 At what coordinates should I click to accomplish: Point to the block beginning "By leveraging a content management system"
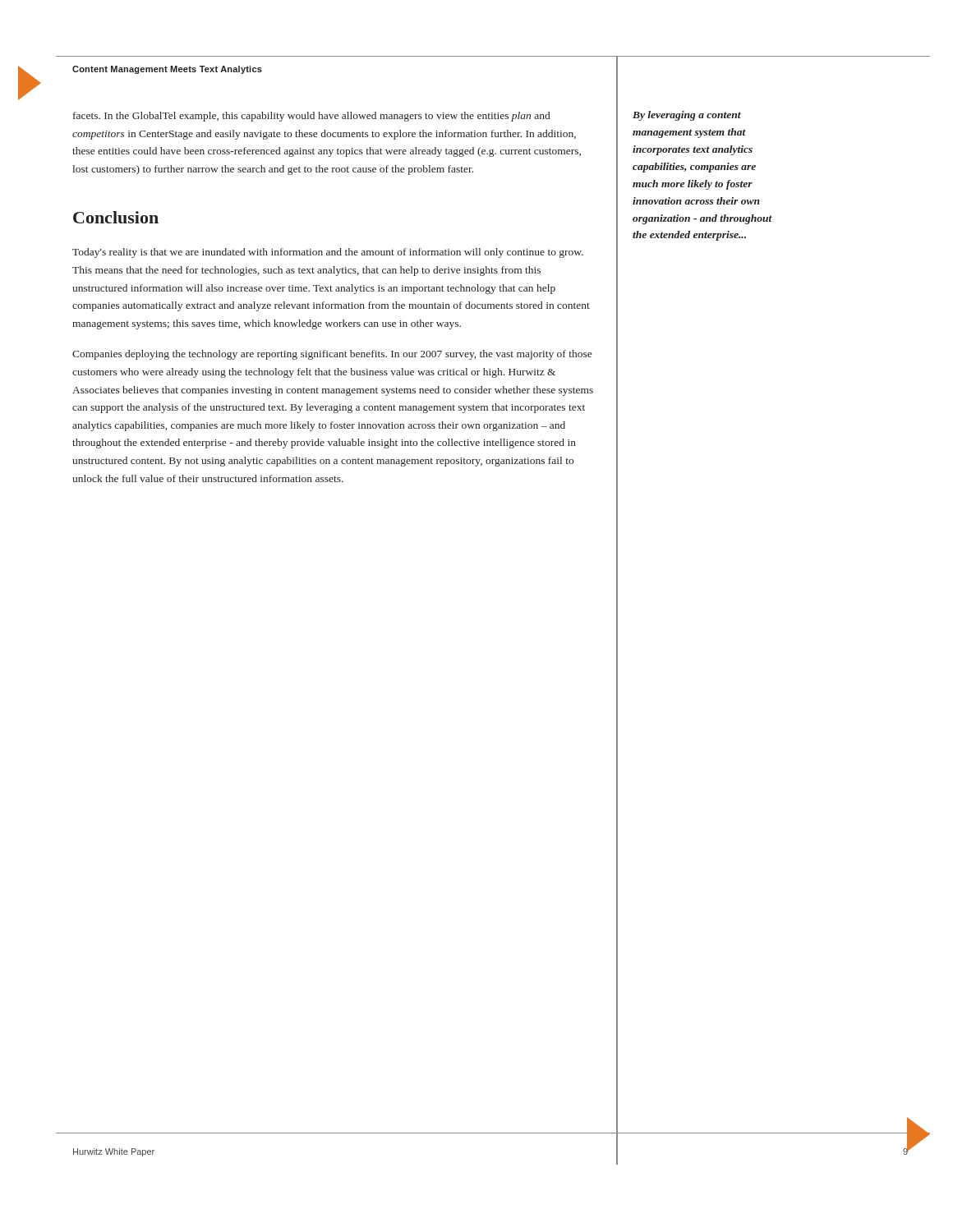tap(702, 175)
